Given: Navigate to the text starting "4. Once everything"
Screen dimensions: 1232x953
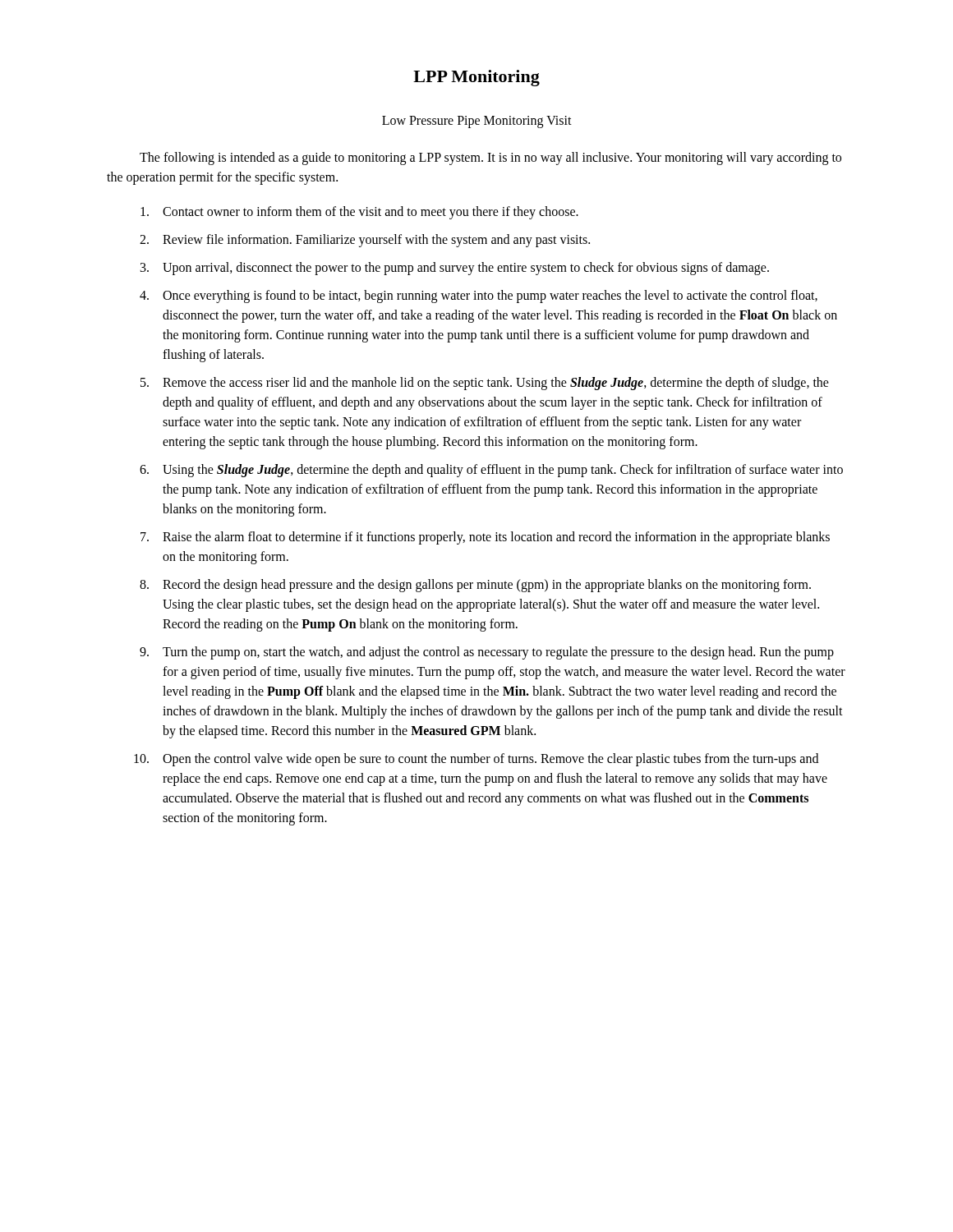Looking at the screenshot, I should [x=476, y=325].
